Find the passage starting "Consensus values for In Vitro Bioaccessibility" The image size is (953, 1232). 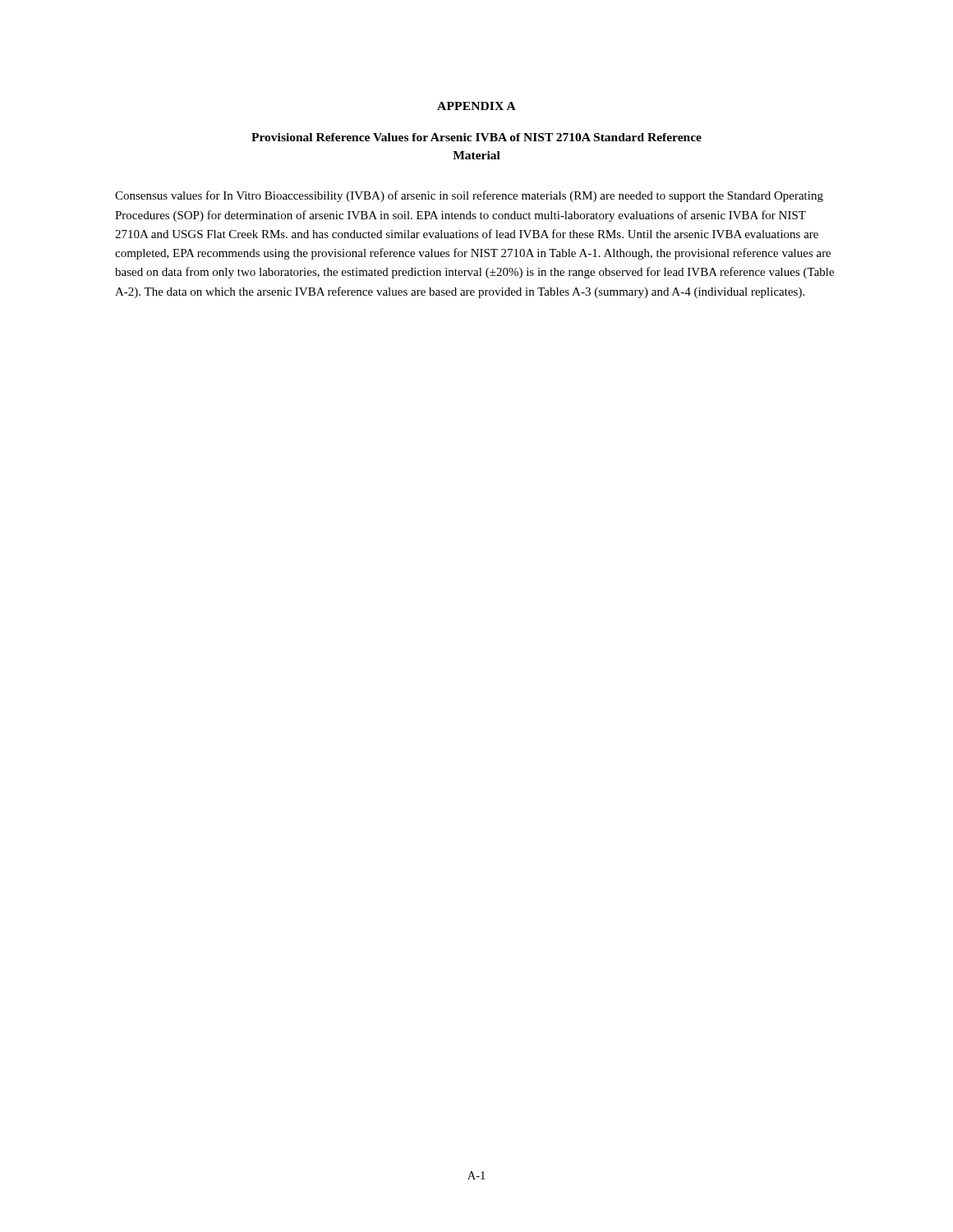[475, 244]
